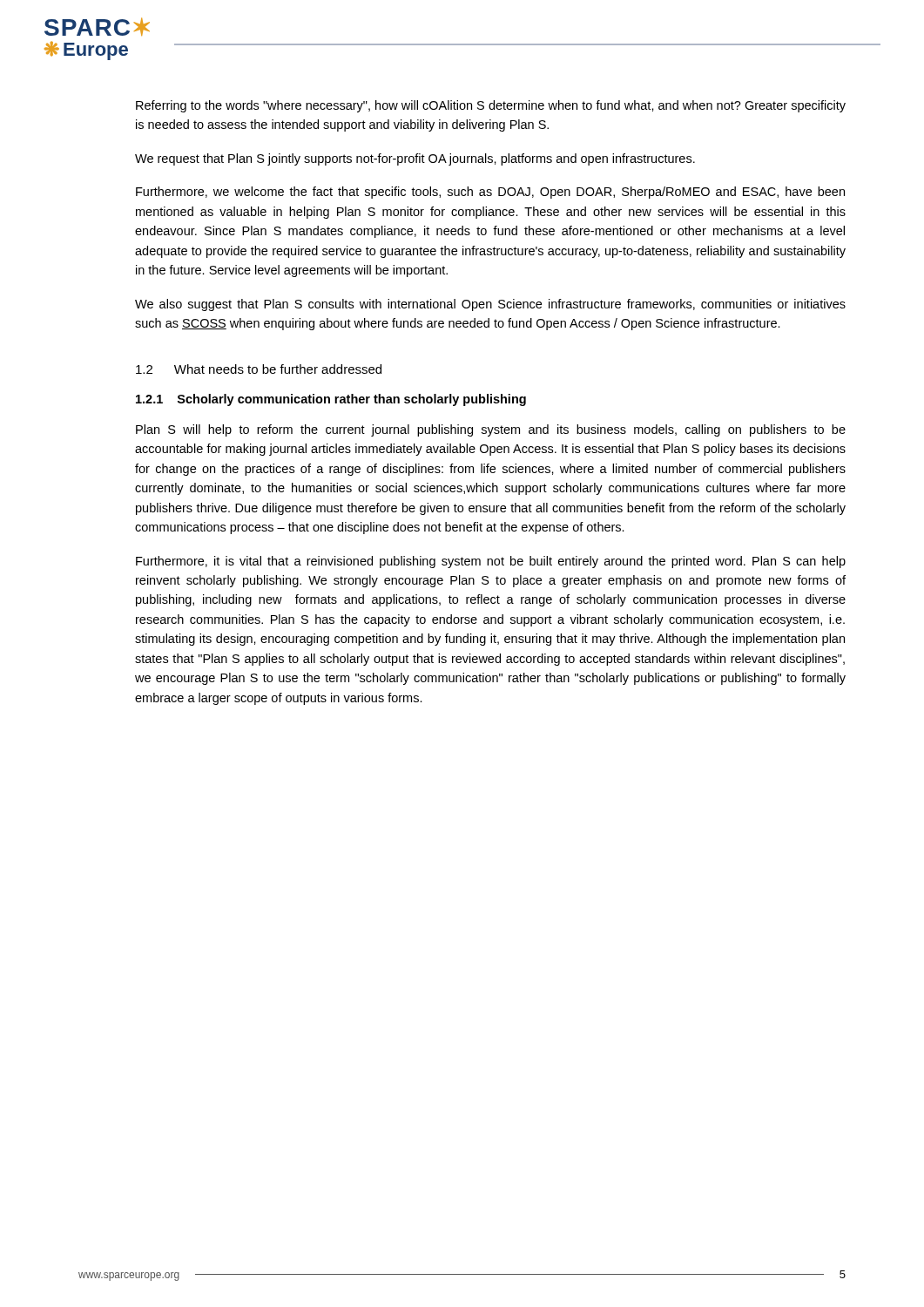
Task: Locate the text block starting "We also suggest that"
Action: click(x=490, y=314)
